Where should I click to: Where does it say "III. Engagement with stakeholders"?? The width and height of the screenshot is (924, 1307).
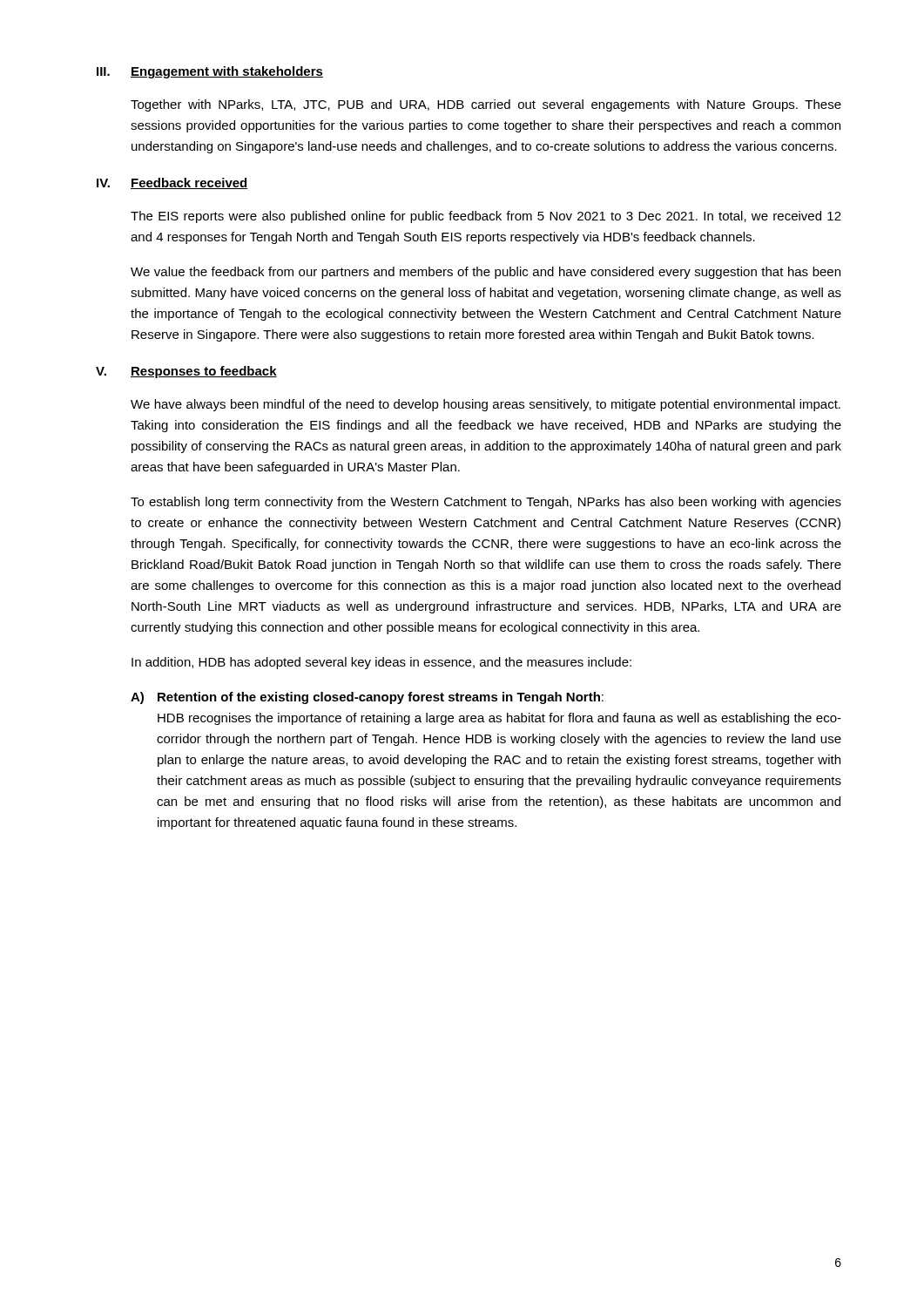point(209,71)
